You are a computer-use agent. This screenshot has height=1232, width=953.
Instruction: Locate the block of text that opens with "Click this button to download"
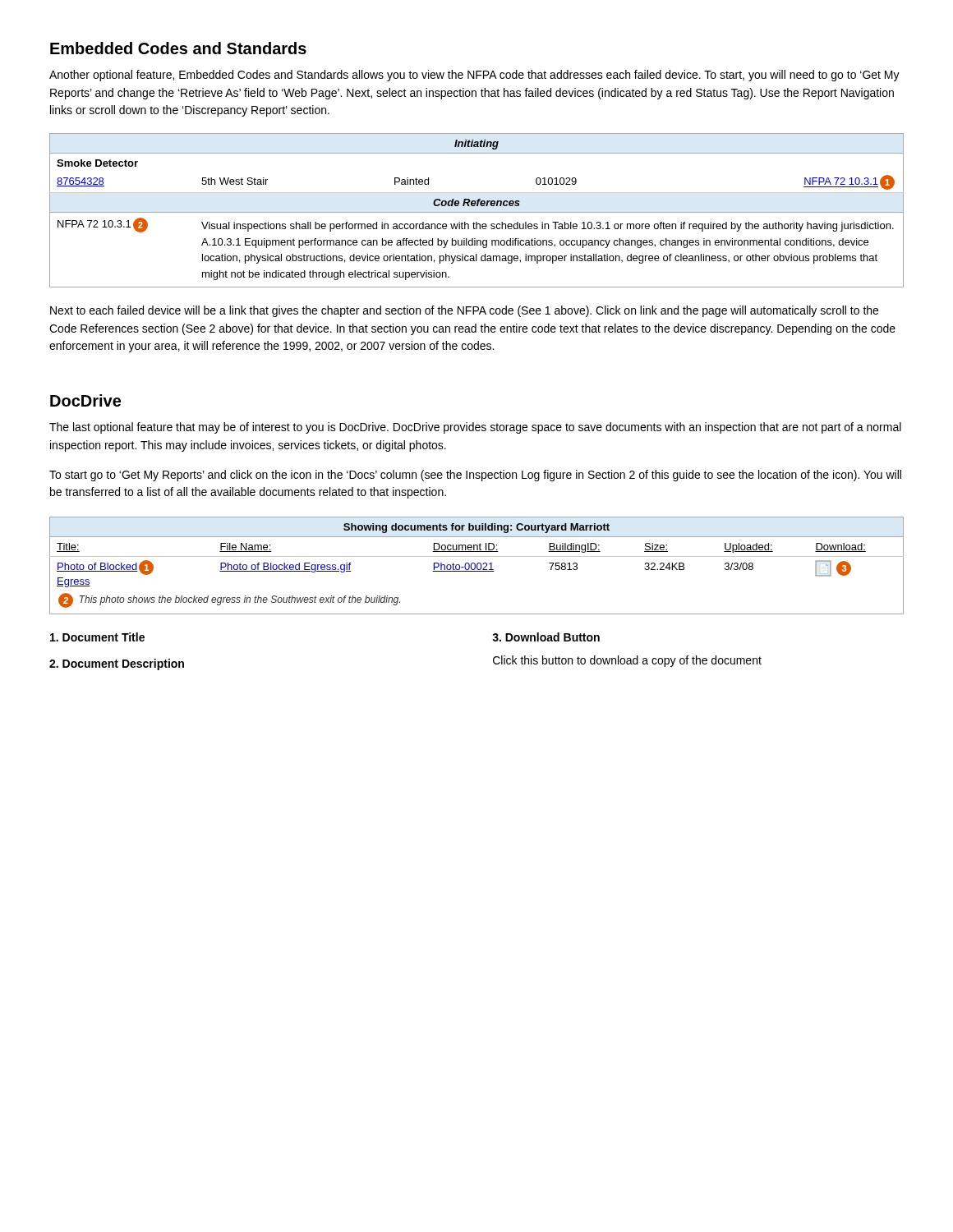coord(627,660)
